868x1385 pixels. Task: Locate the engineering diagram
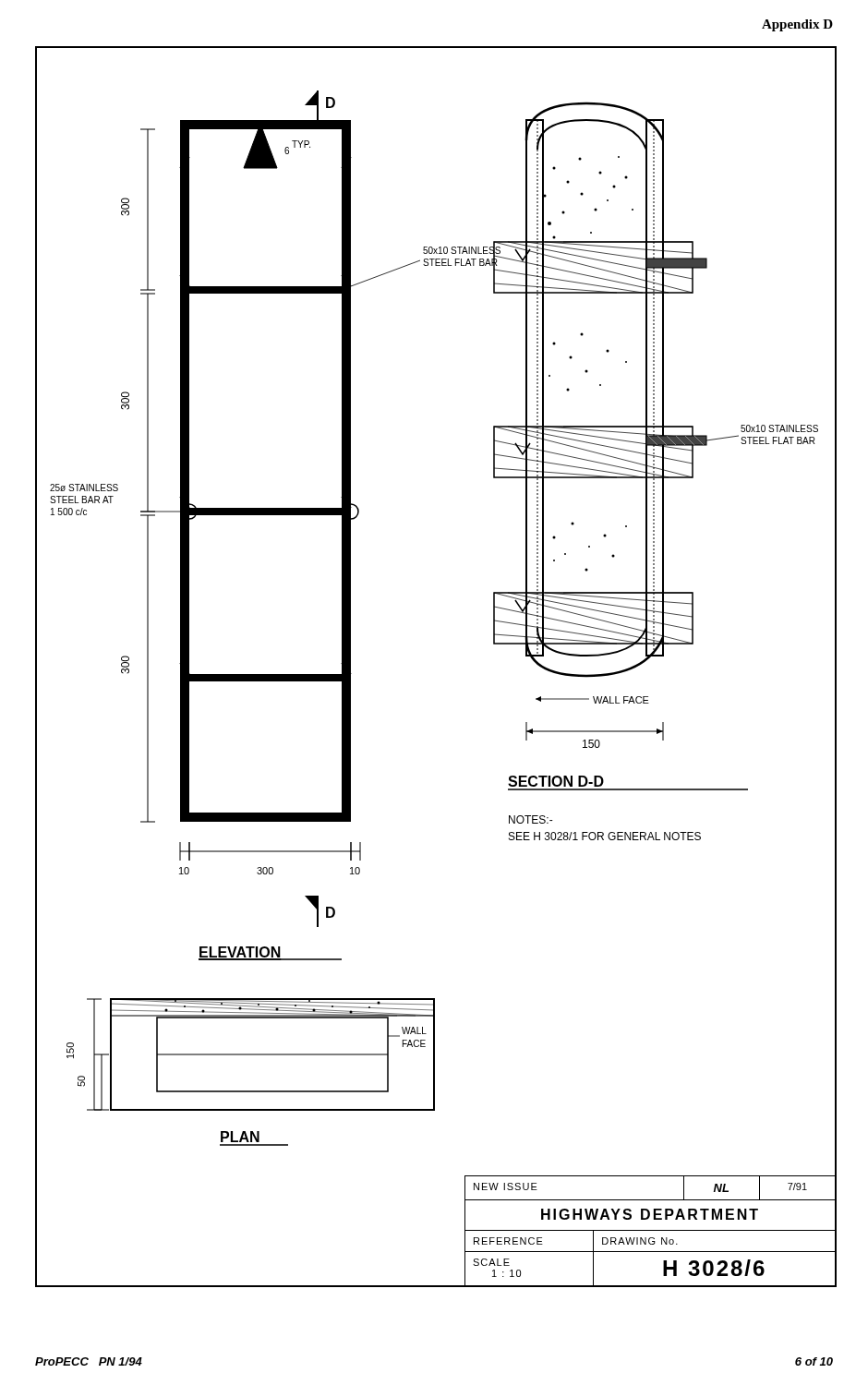click(x=436, y=611)
